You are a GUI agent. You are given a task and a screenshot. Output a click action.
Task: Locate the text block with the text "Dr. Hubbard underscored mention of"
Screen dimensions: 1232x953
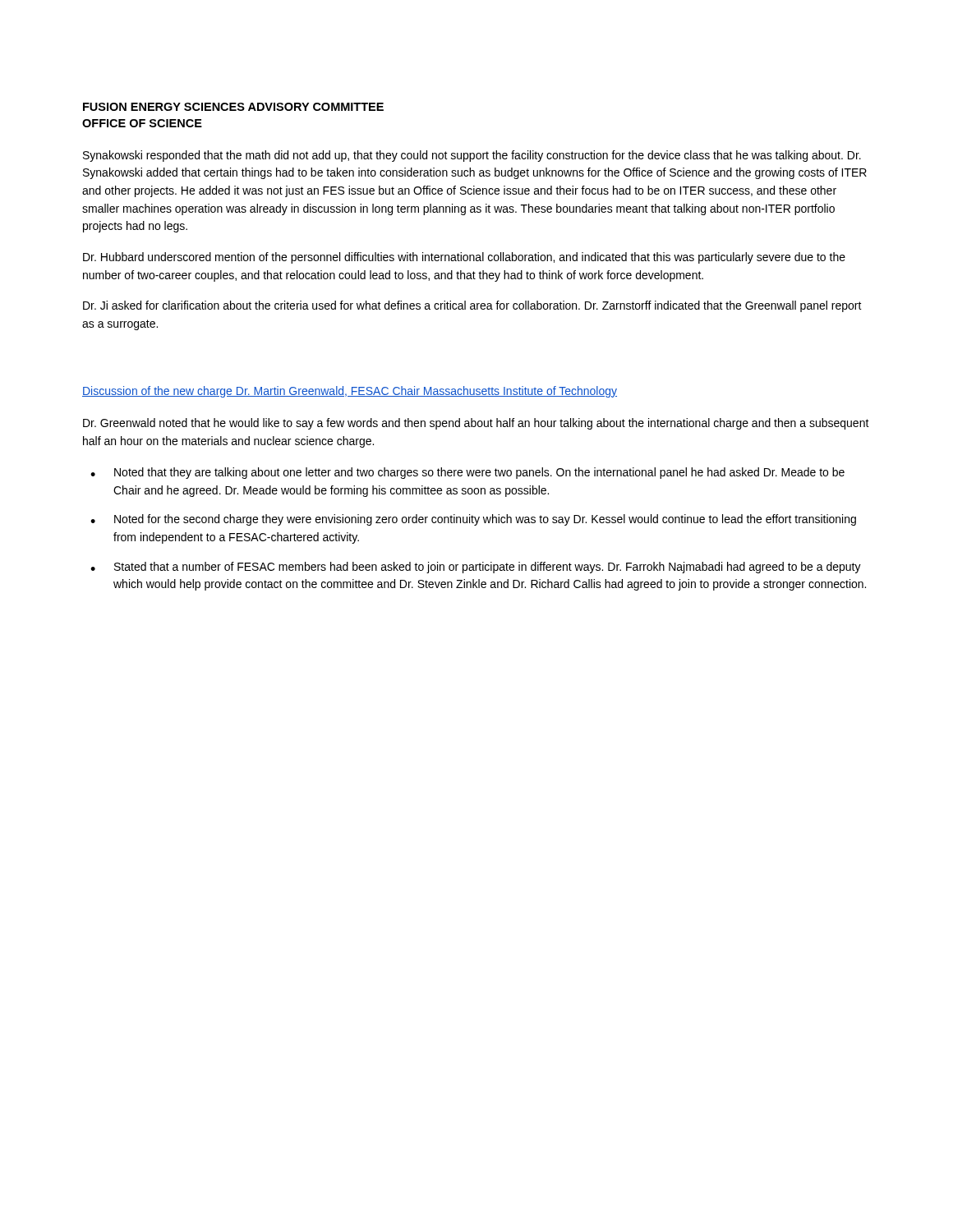coord(464,266)
